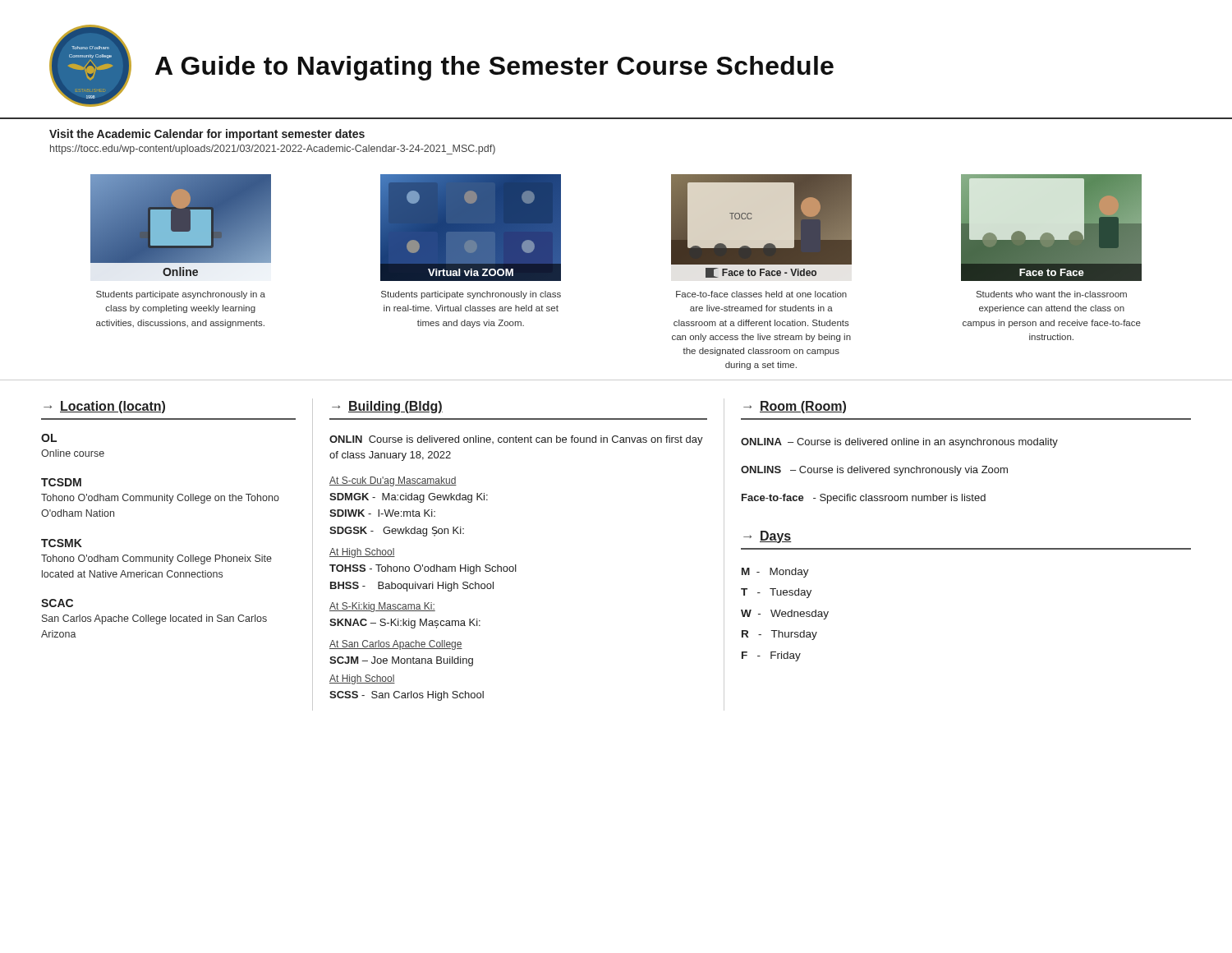1232x953 pixels.
Task: Locate the text starting "→ Days"
Action: click(766, 536)
